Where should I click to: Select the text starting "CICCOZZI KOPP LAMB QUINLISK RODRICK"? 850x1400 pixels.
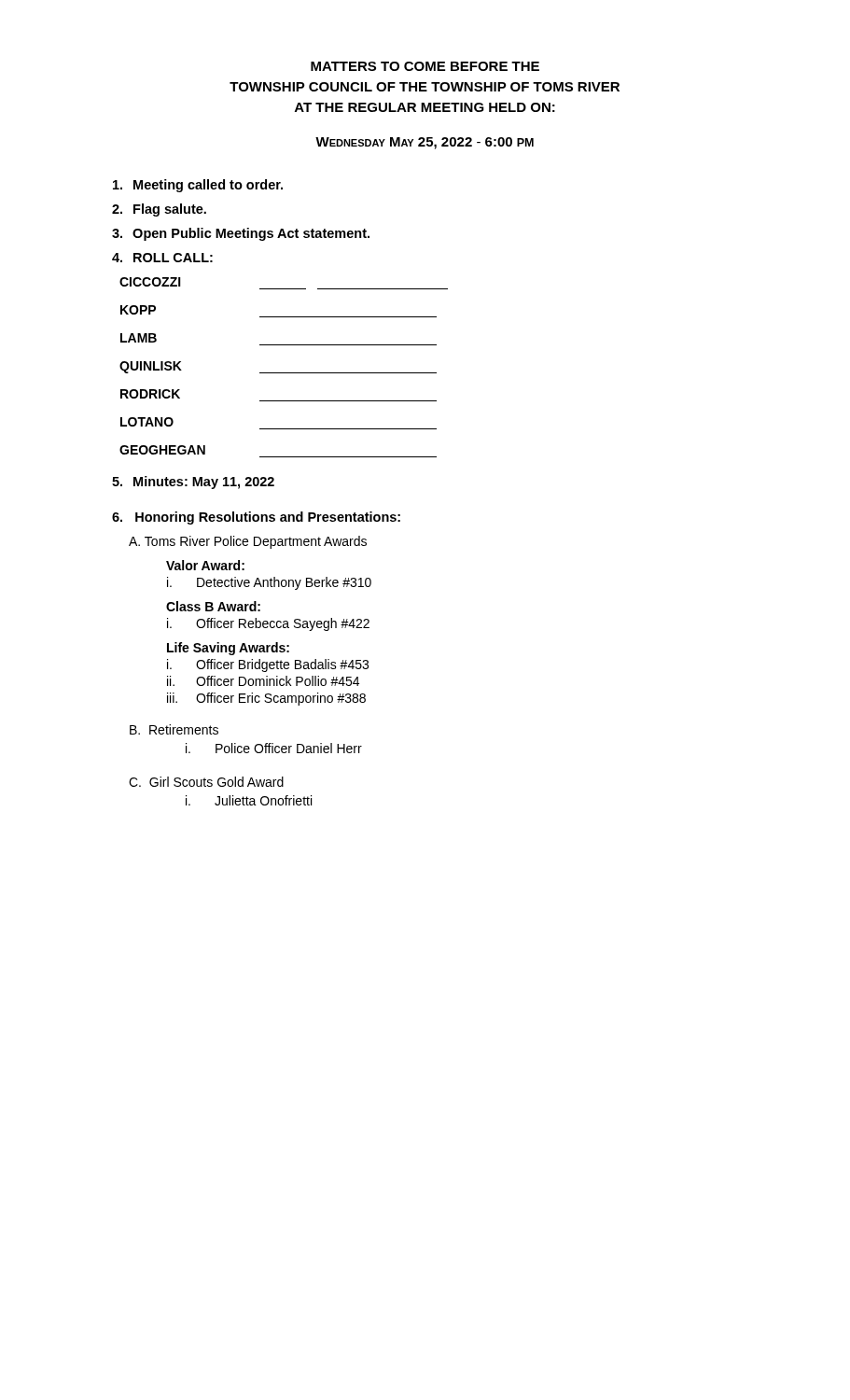[433, 366]
